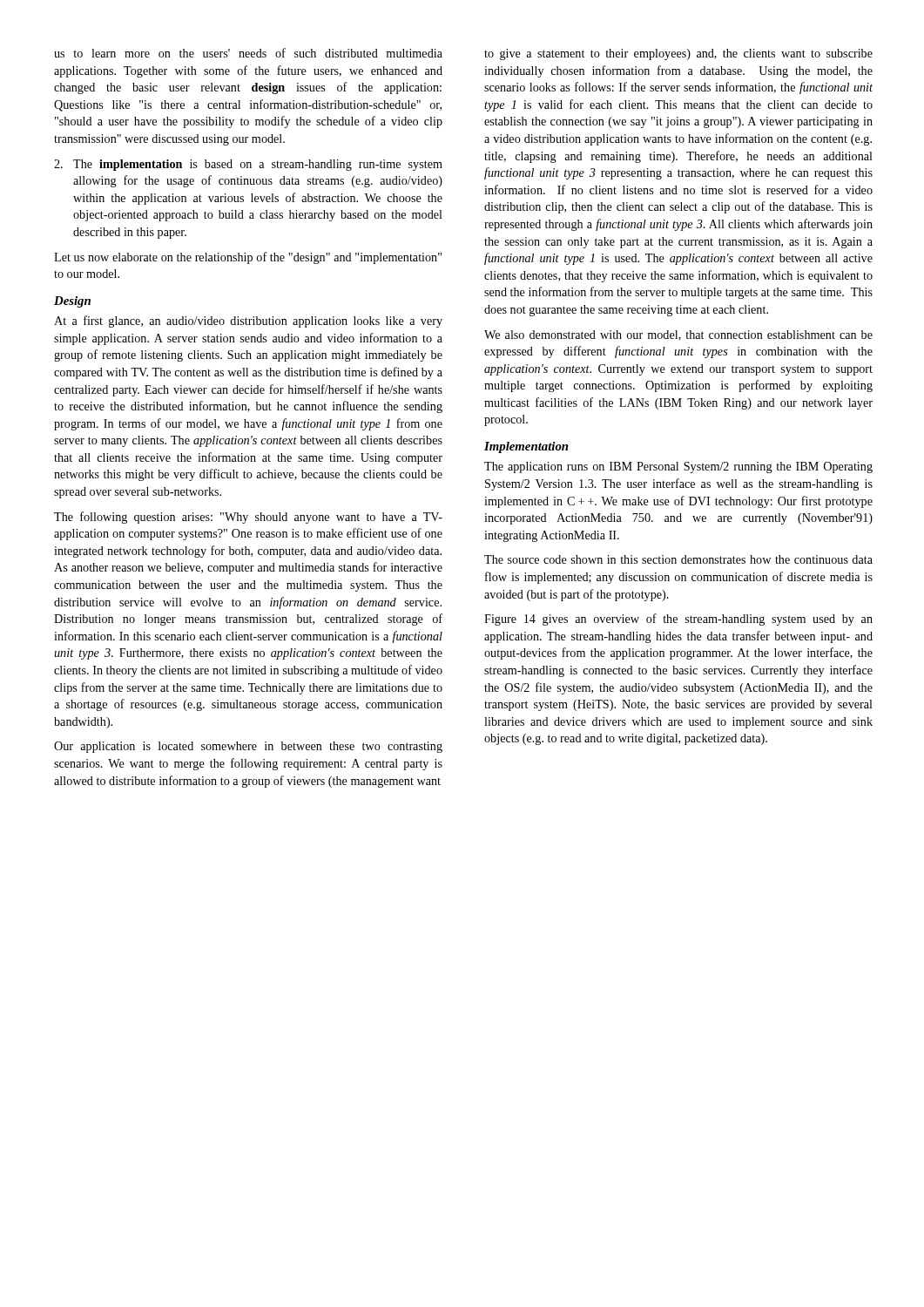Locate the text block that reads "The following question arises:"

(x=248, y=620)
